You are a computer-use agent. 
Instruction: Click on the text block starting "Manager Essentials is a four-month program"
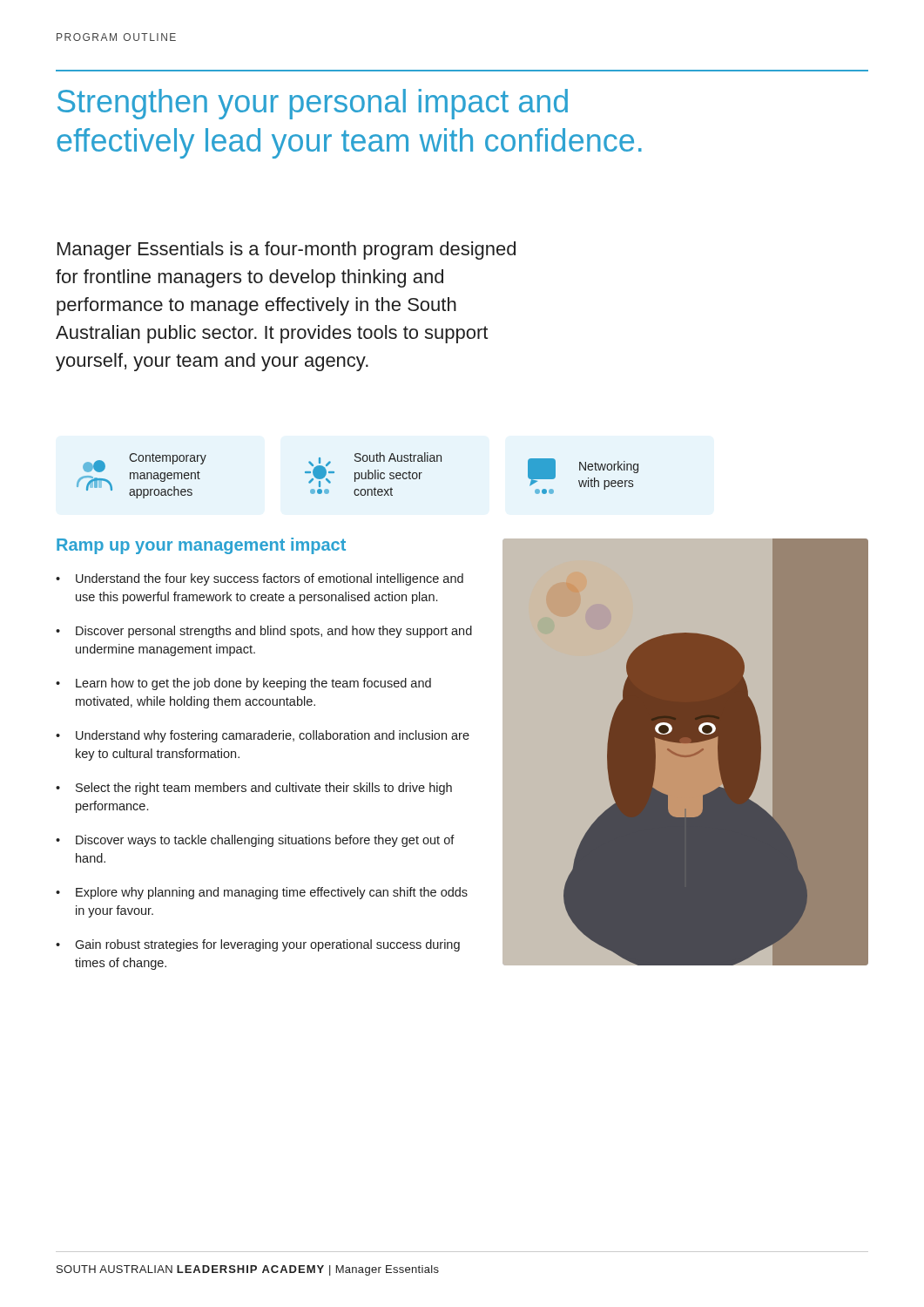(x=286, y=304)
